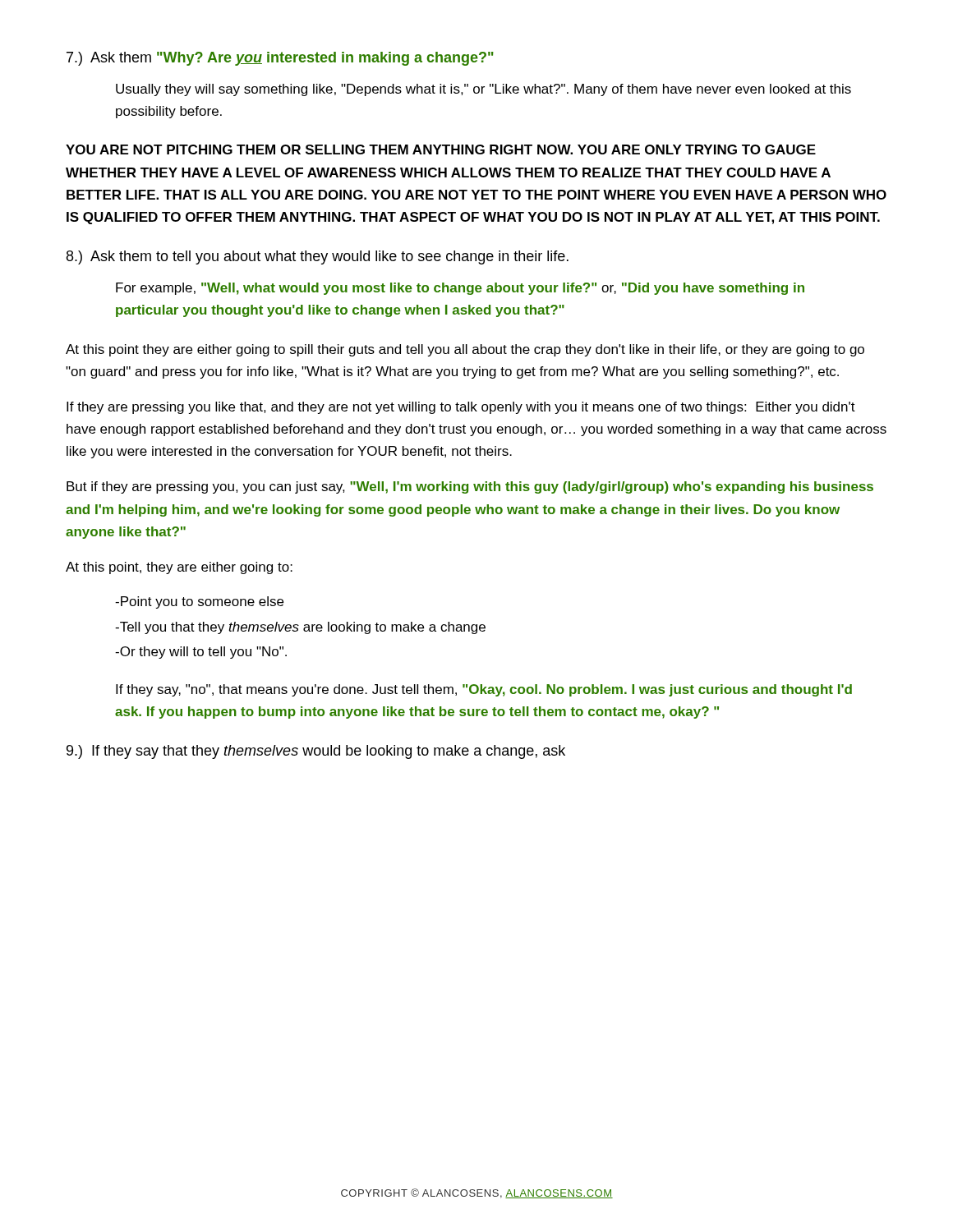
Task: Locate the block of text that opens with "-Point you to someone"
Action: pos(200,602)
